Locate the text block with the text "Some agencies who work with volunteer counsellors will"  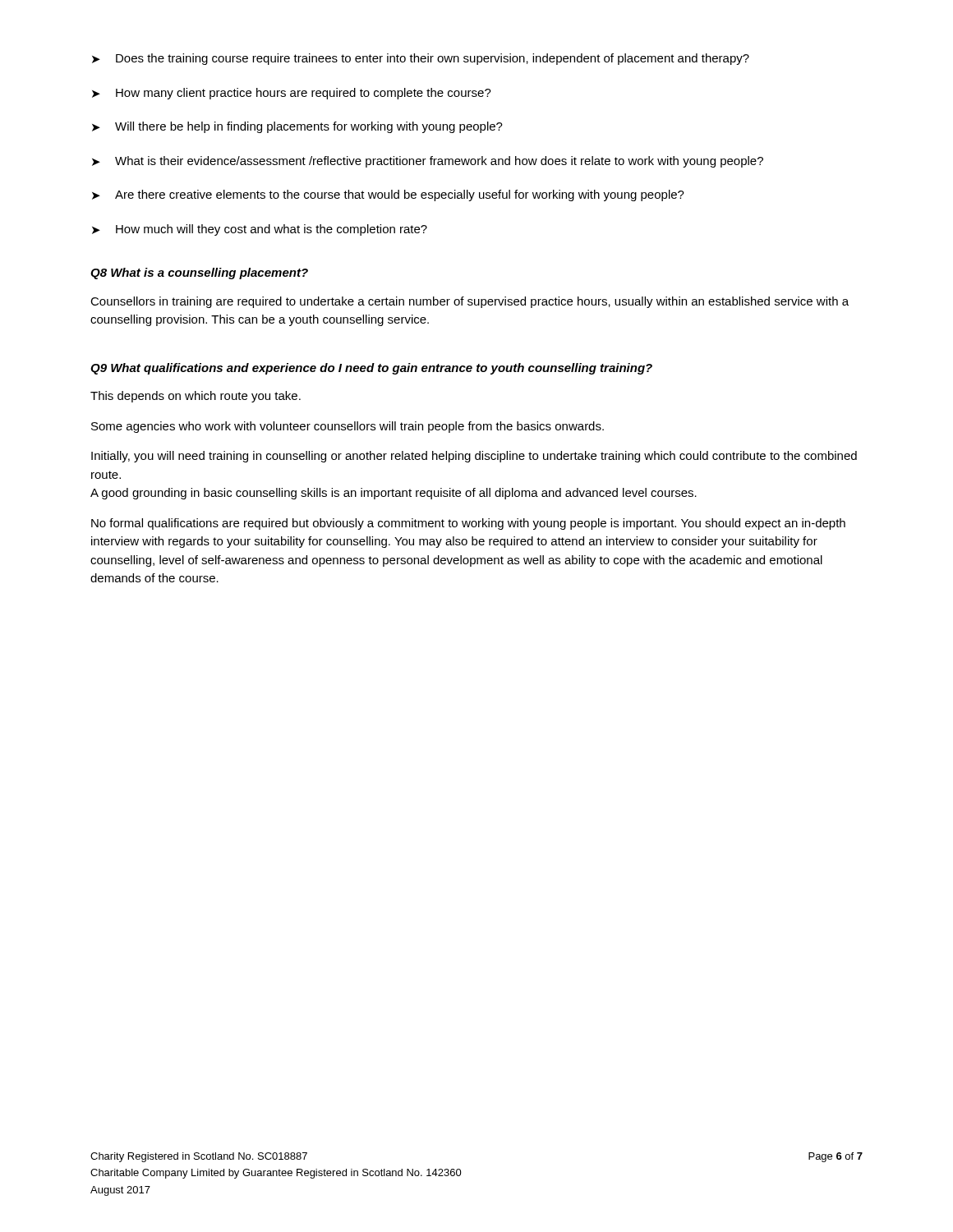pos(348,425)
